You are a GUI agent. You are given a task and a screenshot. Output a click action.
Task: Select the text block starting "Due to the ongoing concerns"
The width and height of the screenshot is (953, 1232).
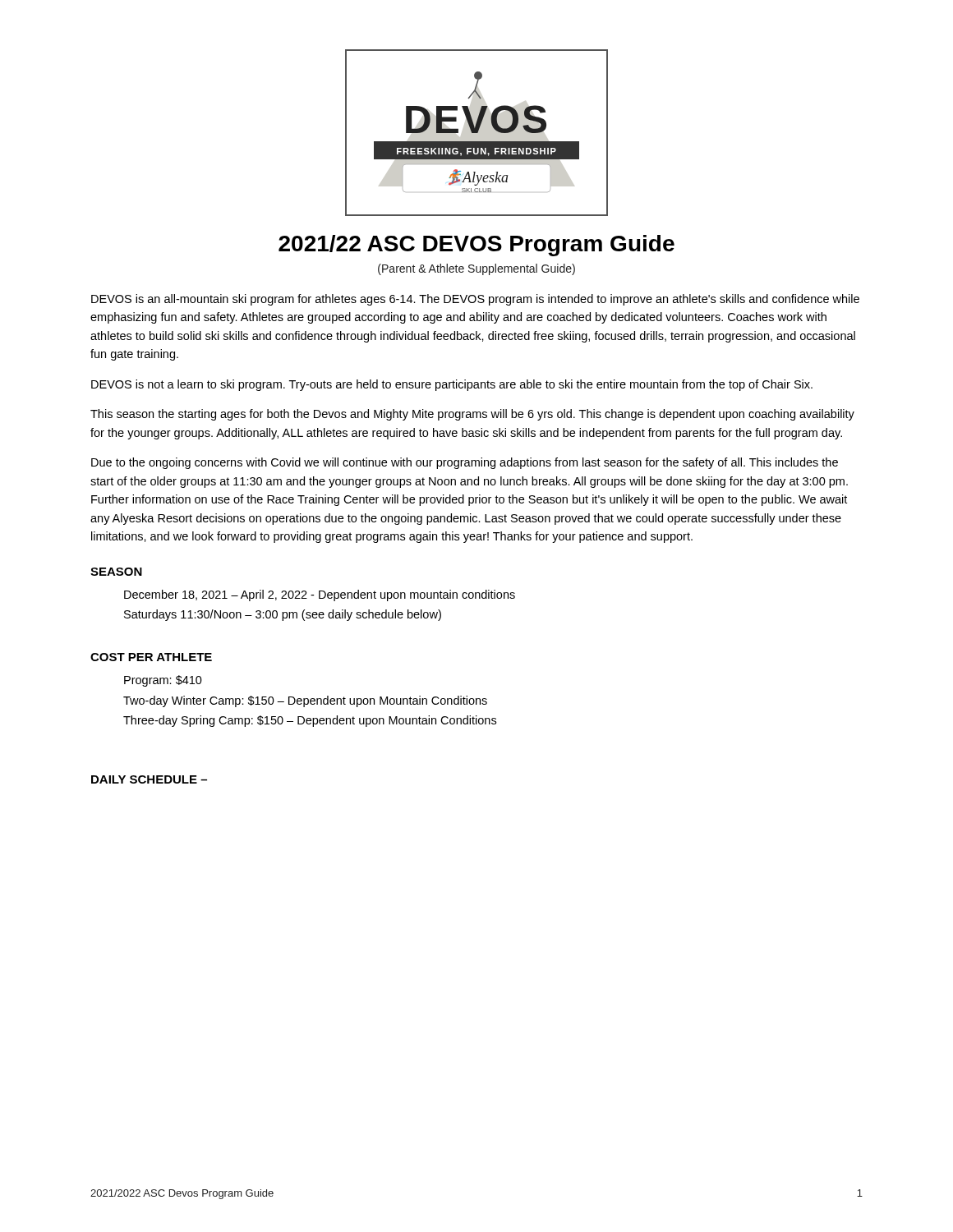(469, 500)
